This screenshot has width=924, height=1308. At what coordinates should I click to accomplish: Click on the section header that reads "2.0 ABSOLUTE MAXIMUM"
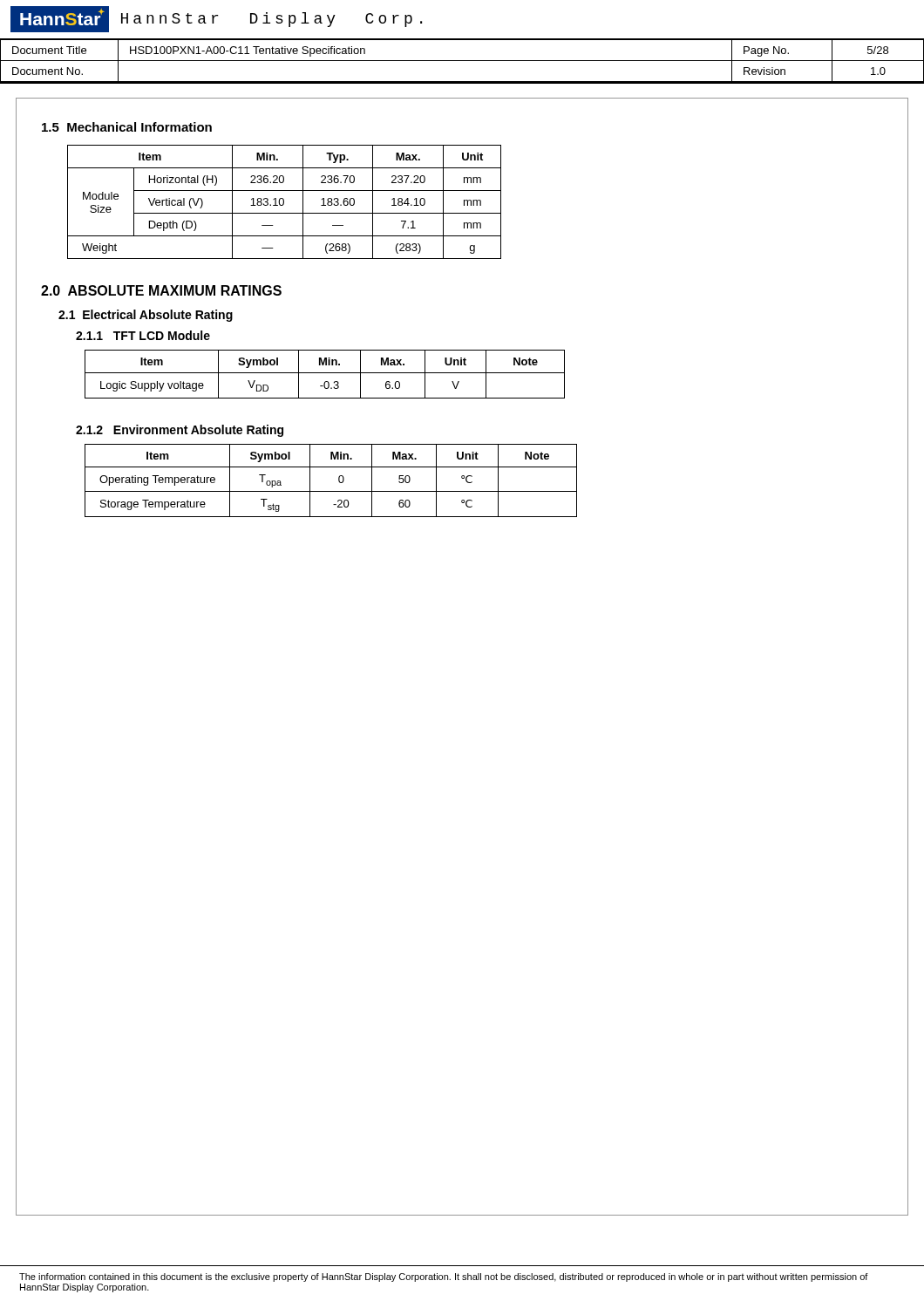[x=161, y=291]
